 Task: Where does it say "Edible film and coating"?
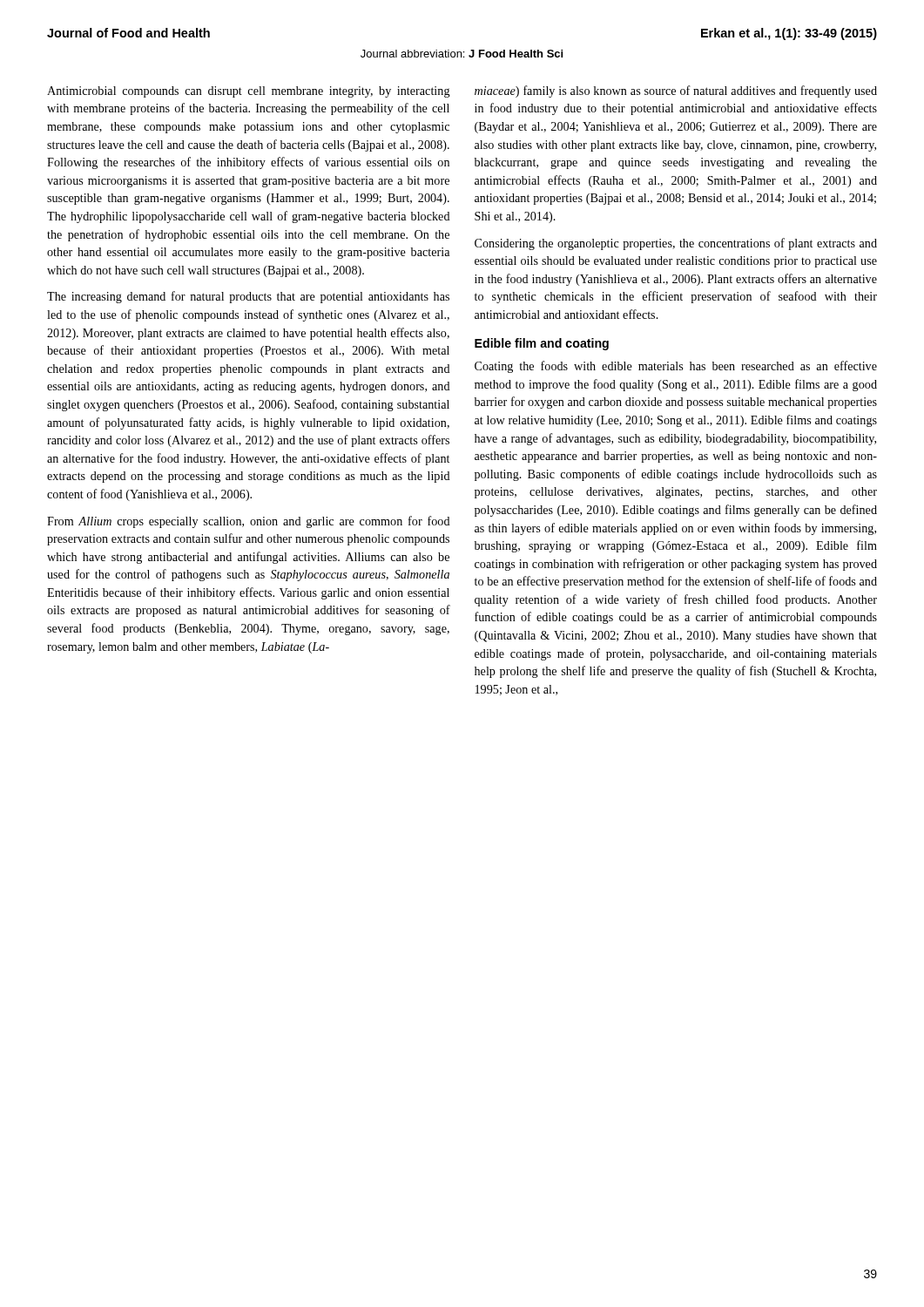(x=542, y=343)
